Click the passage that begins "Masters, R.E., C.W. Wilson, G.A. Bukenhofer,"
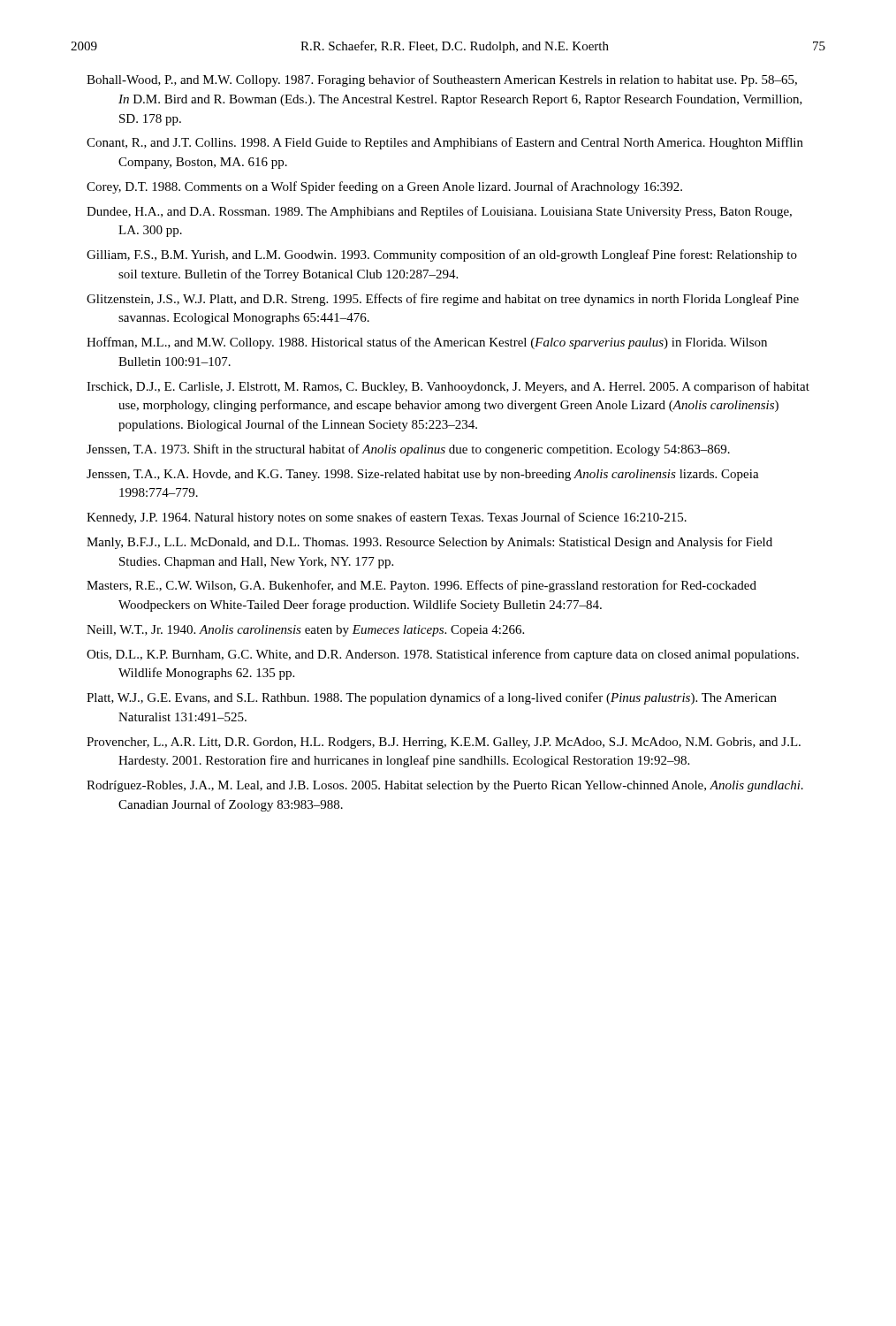This screenshot has height=1326, width=896. click(421, 595)
